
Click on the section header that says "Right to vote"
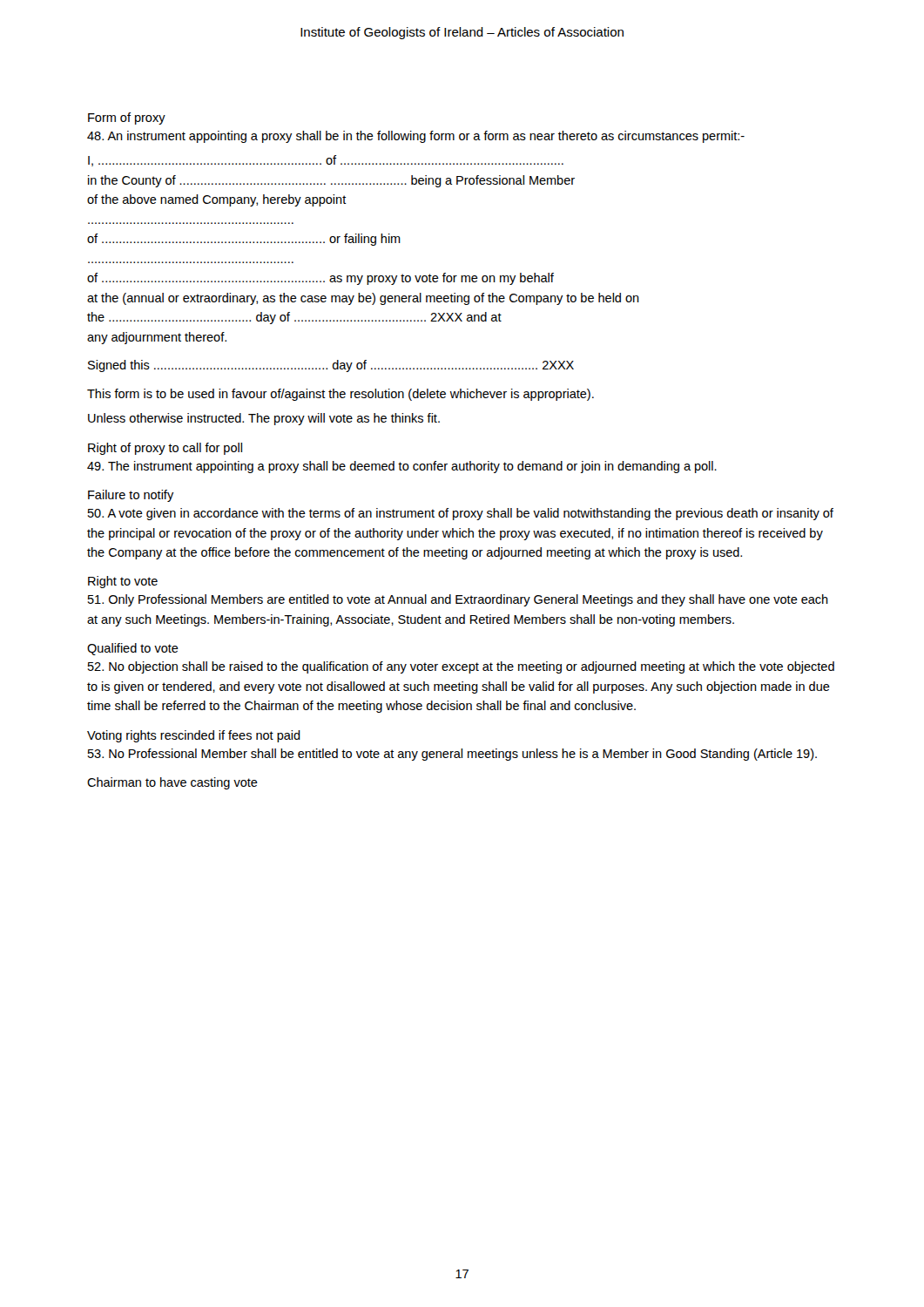123,582
